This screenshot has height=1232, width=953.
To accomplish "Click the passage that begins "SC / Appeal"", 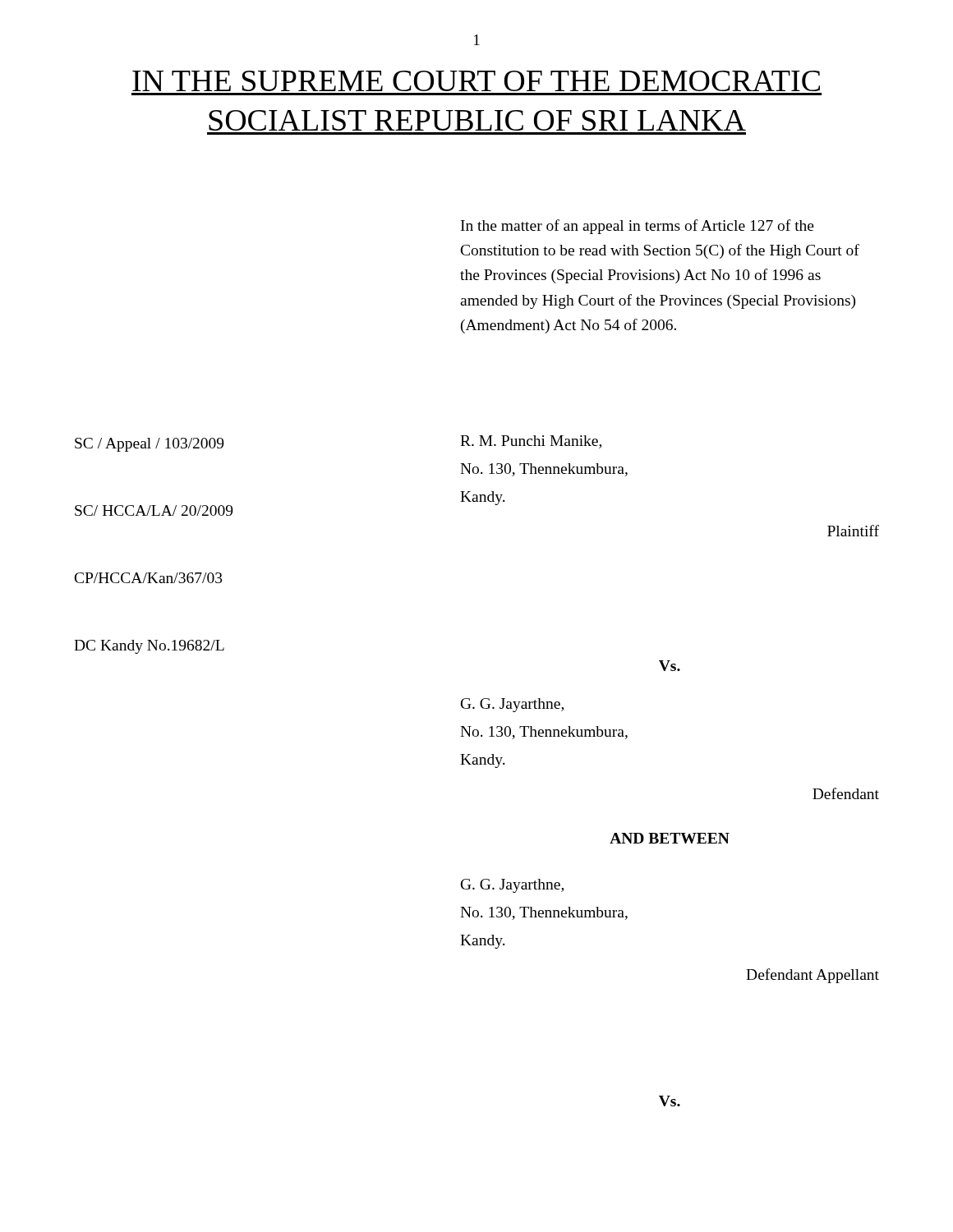I will click(x=149, y=445).
